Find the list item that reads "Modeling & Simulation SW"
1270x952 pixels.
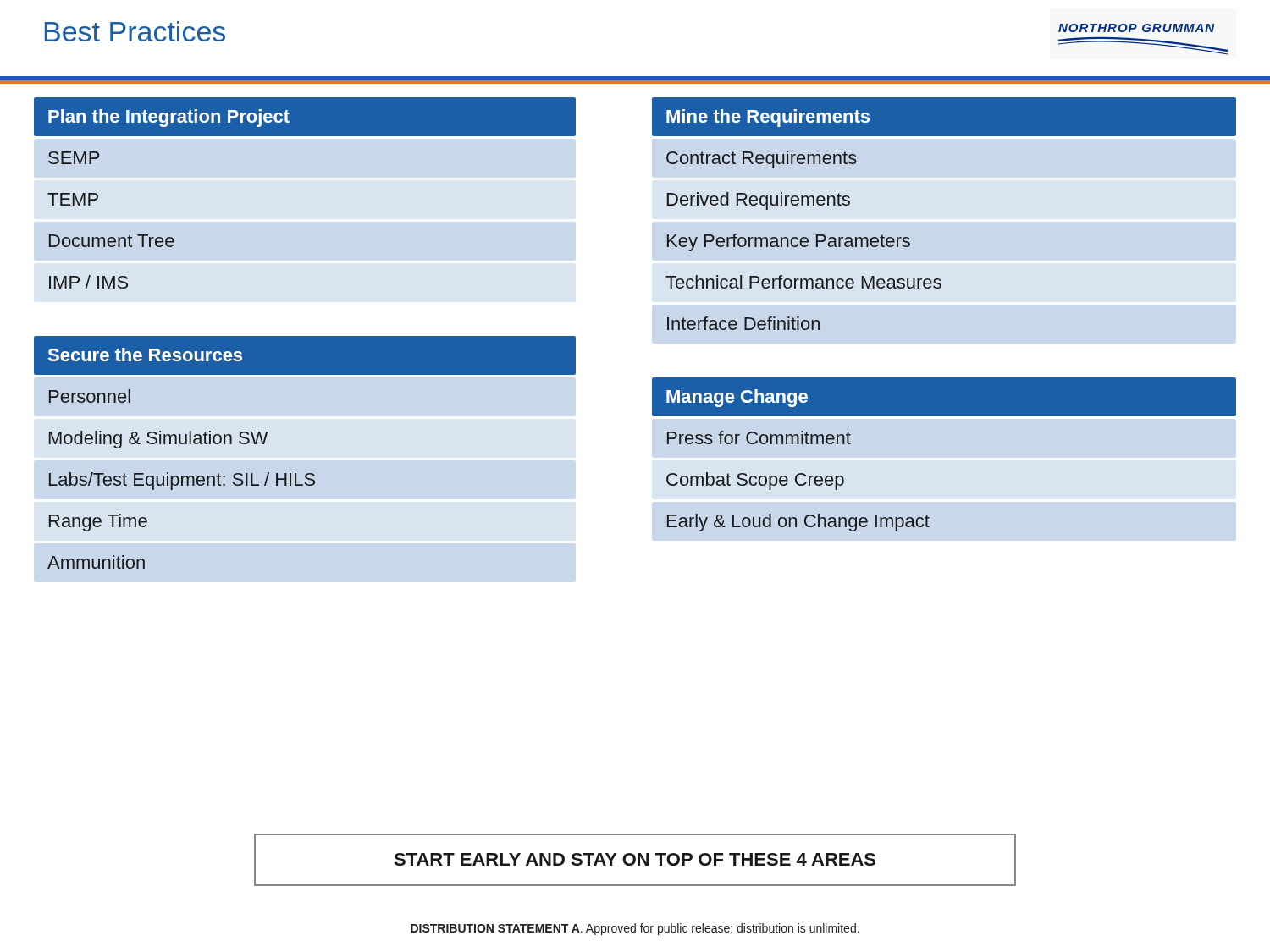pyautogui.click(x=158, y=438)
